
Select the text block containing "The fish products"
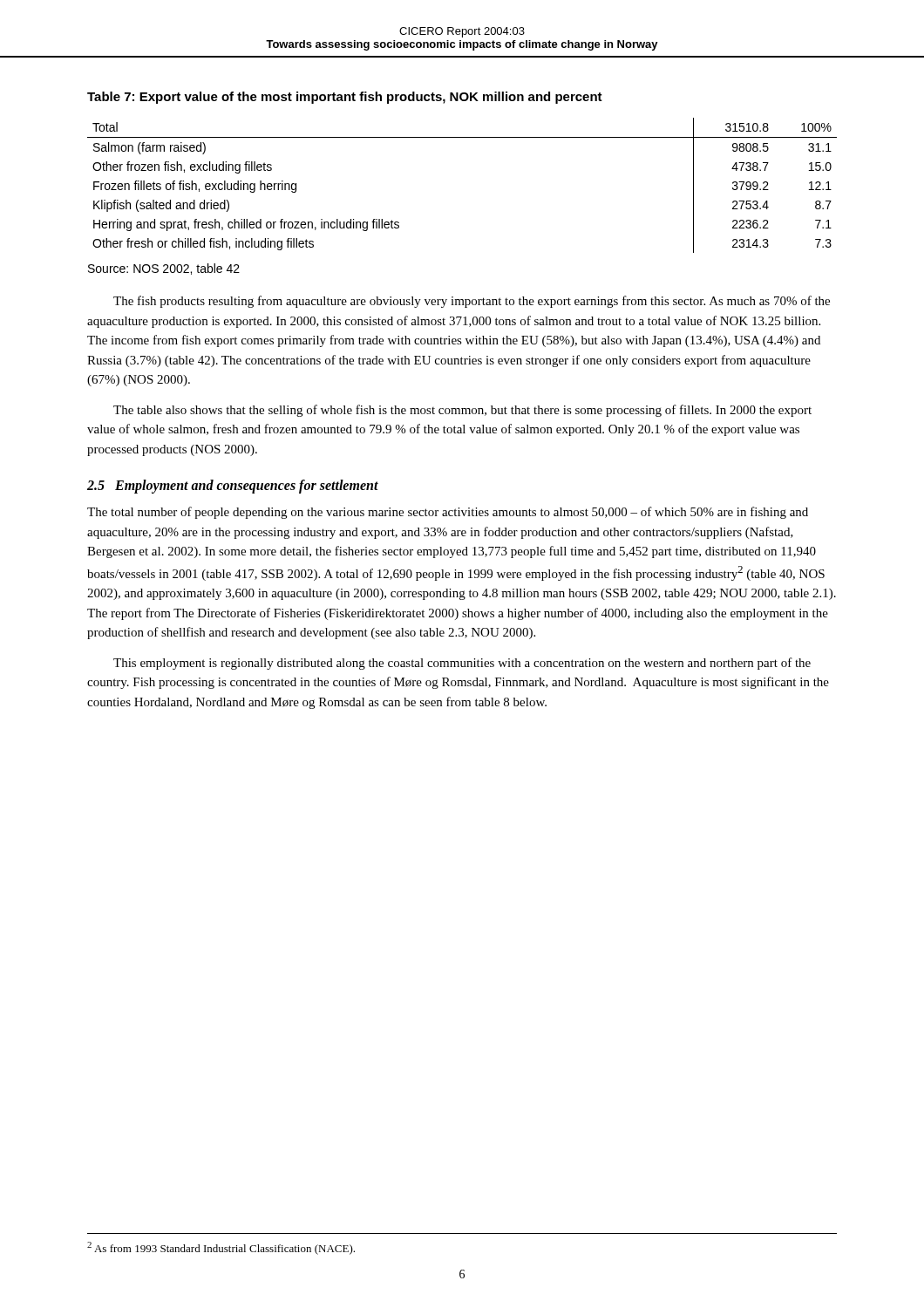[x=459, y=340]
